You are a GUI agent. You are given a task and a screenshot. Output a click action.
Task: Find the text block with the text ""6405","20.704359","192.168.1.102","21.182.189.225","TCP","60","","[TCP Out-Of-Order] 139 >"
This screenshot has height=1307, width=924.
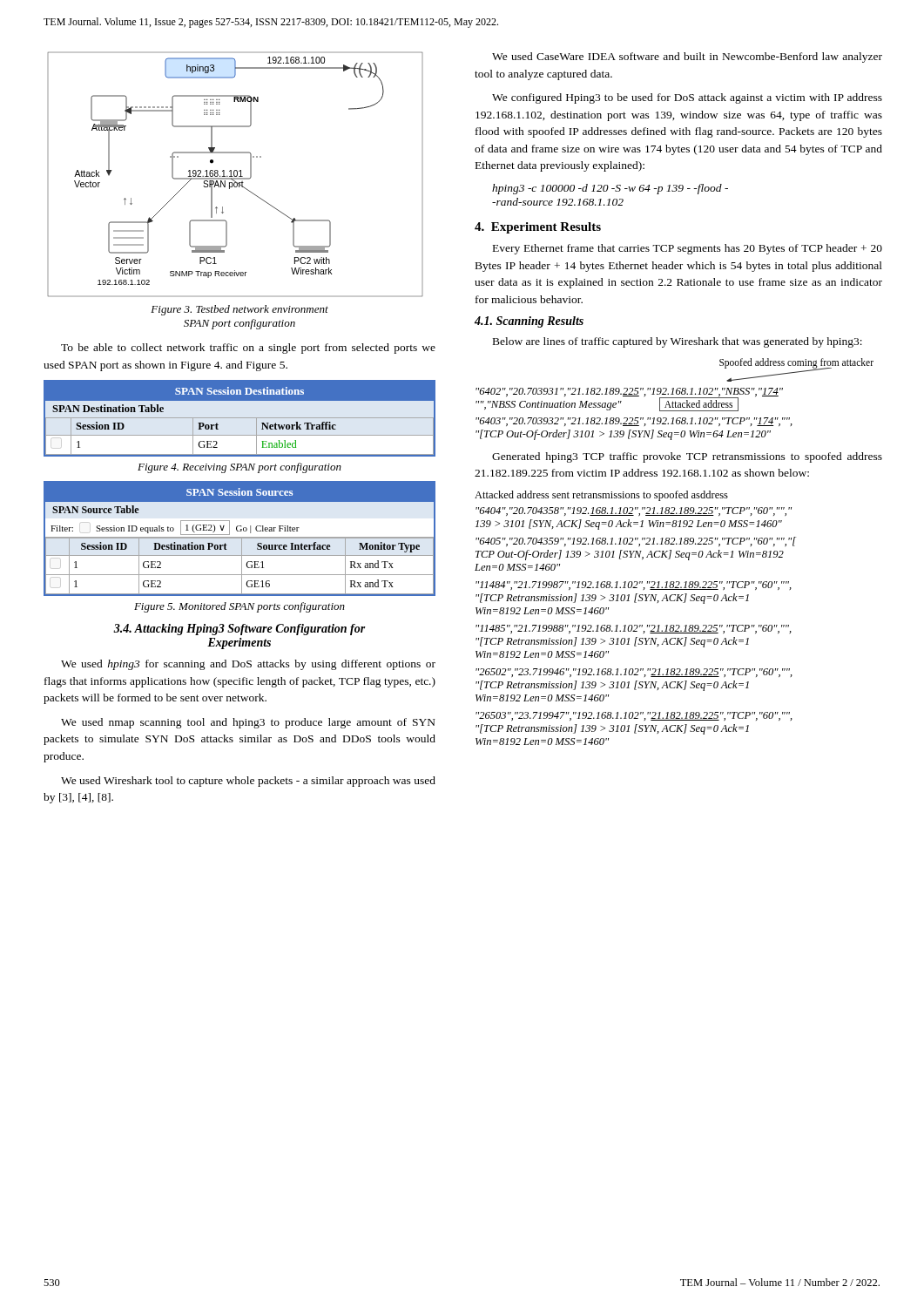point(635,554)
